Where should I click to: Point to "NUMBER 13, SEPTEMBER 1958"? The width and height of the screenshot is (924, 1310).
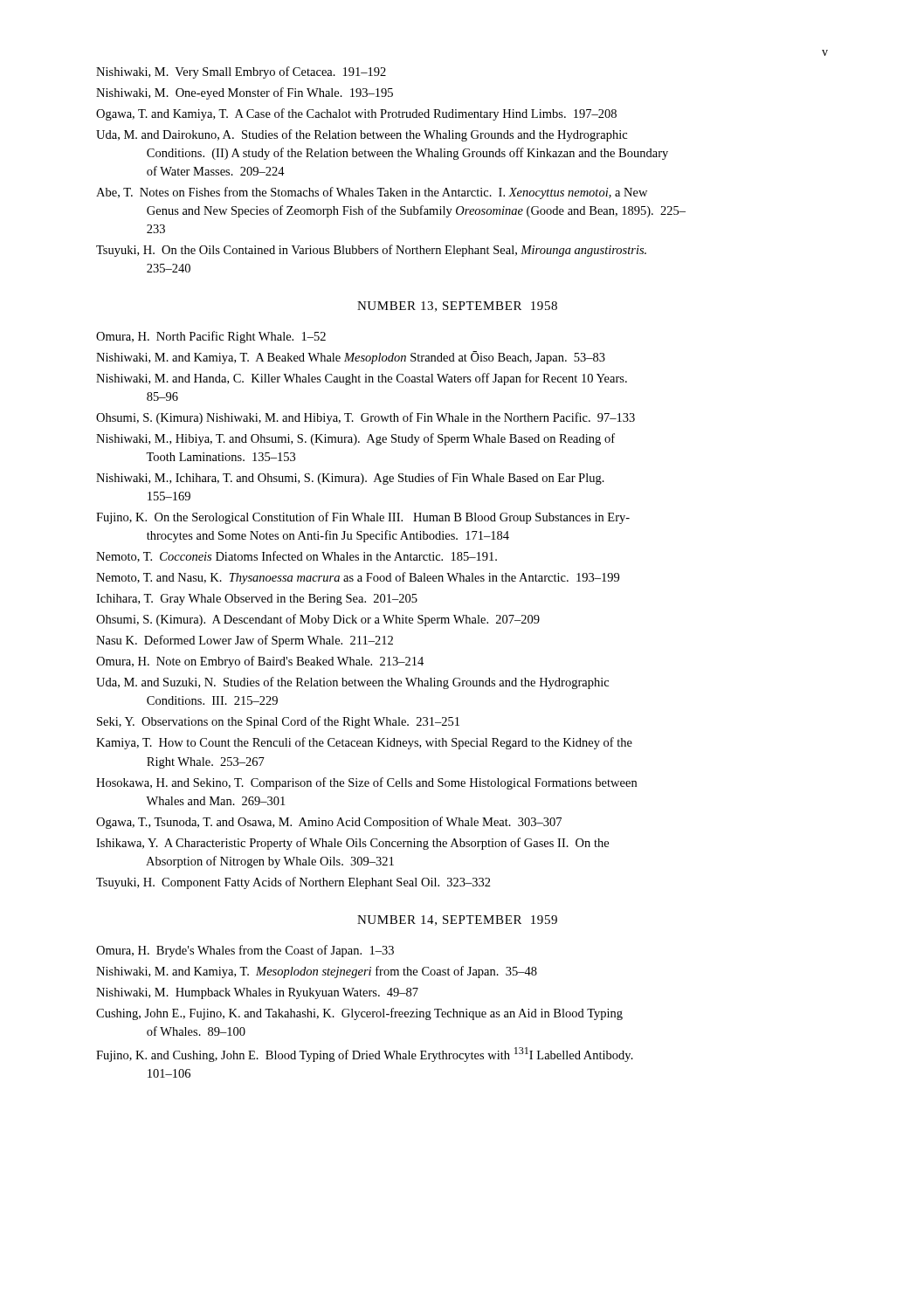pos(458,306)
